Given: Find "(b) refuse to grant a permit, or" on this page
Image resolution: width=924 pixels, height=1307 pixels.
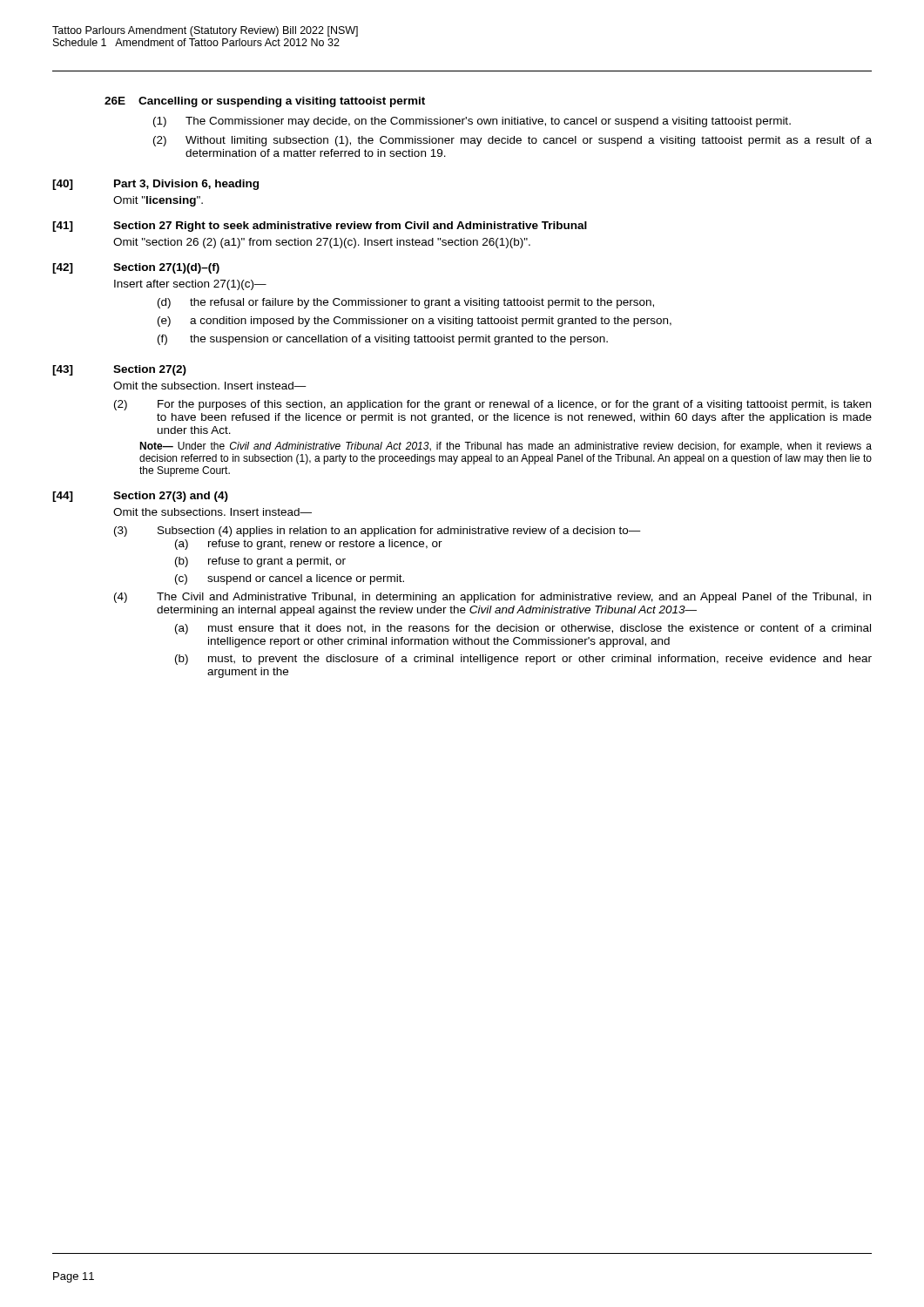Looking at the screenshot, I should 260,562.
